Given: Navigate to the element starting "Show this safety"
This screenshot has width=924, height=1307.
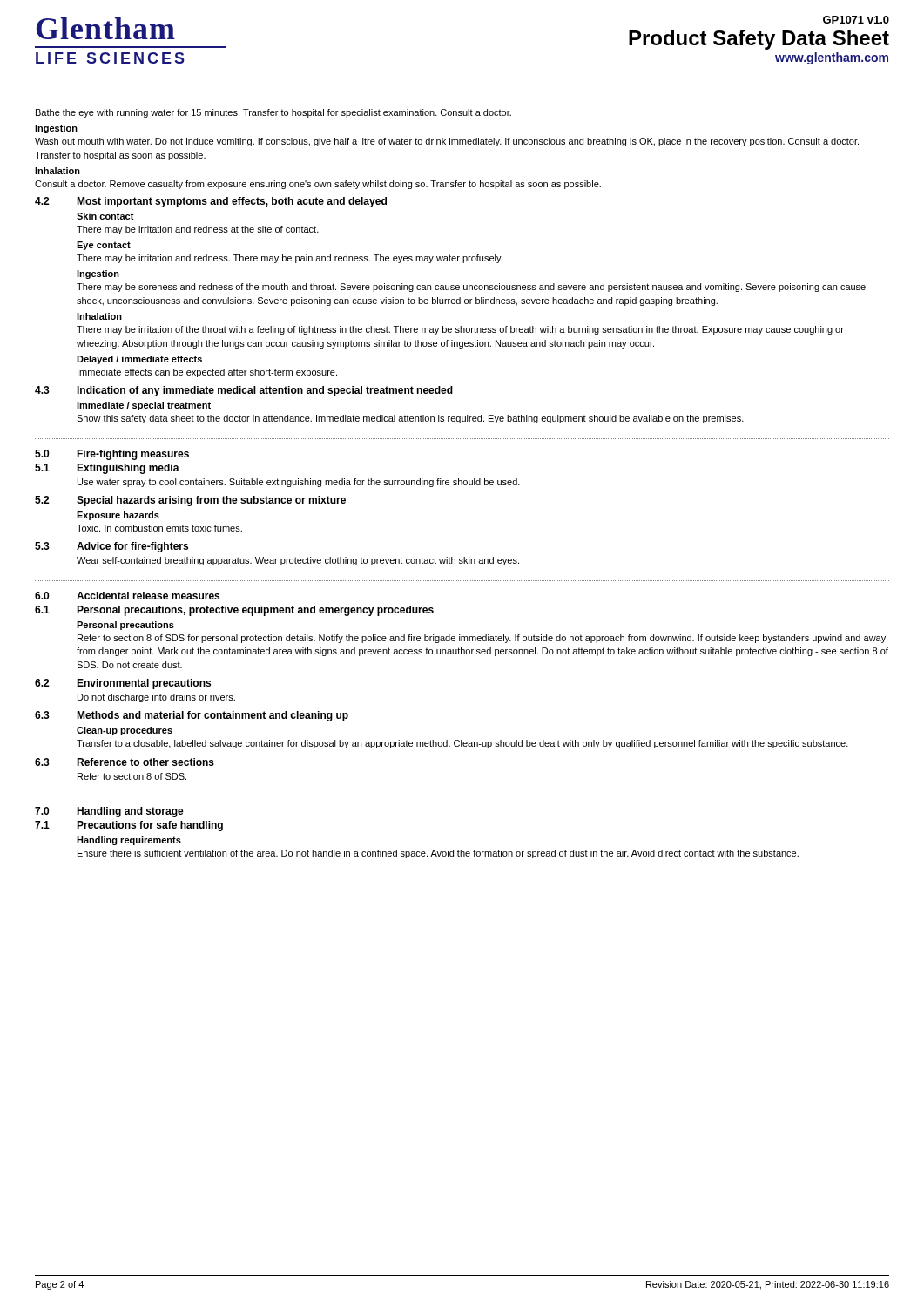Looking at the screenshot, I should click(410, 419).
